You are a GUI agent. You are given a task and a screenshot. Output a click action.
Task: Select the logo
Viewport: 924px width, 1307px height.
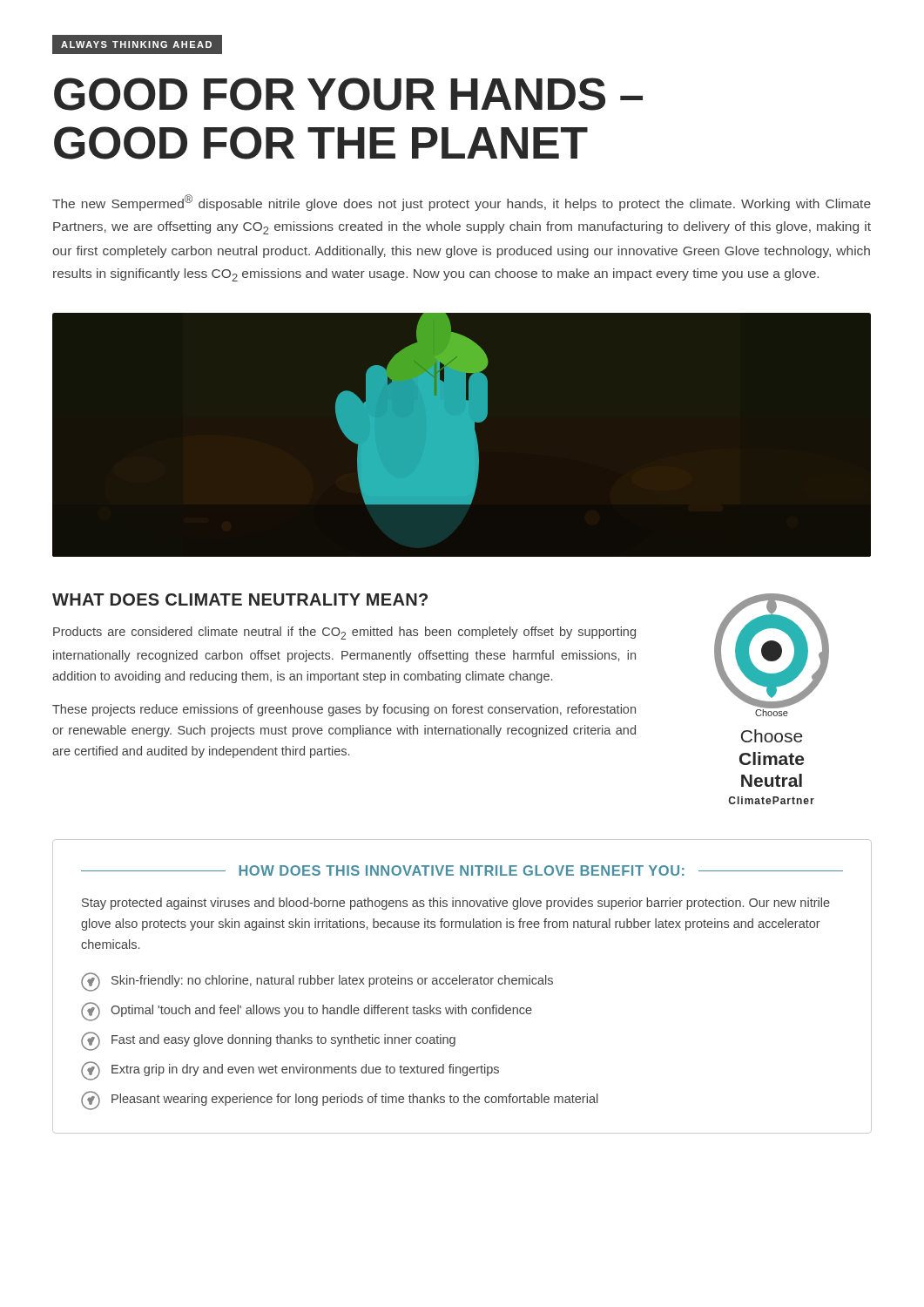pyautogui.click(x=772, y=699)
